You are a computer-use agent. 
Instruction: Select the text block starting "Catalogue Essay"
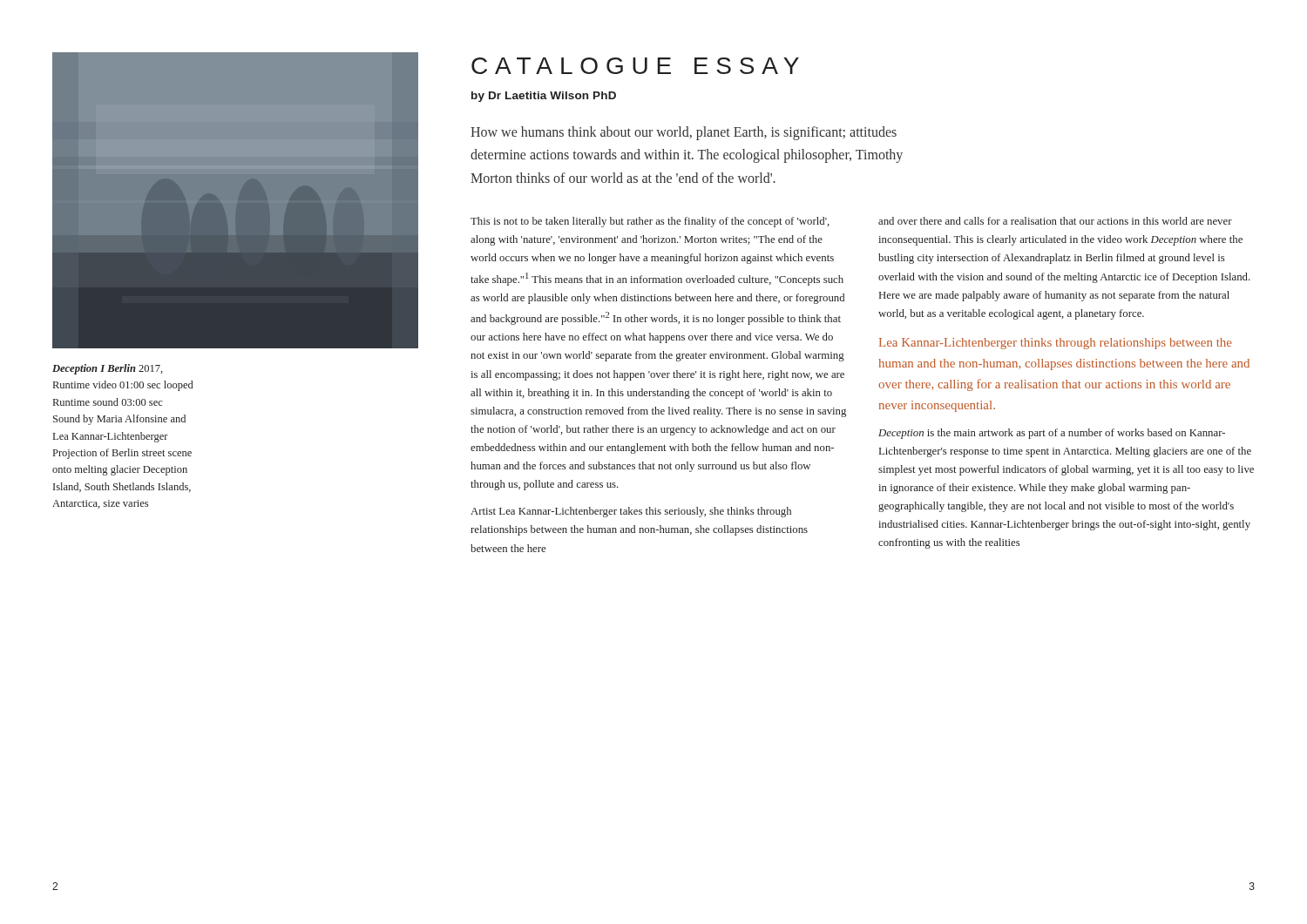click(x=638, y=66)
